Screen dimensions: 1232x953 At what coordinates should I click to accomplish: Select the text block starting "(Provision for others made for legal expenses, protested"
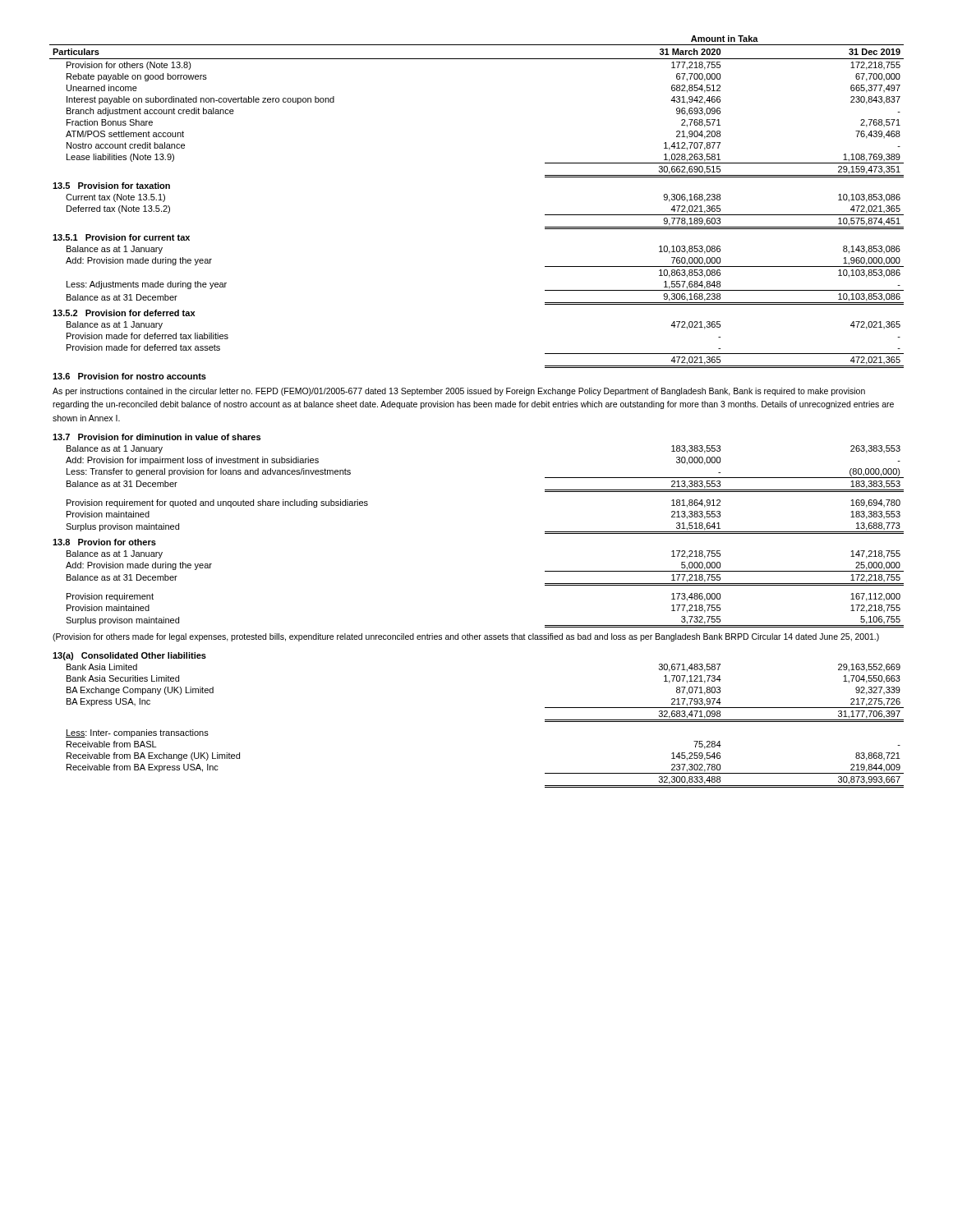tap(466, 636)
